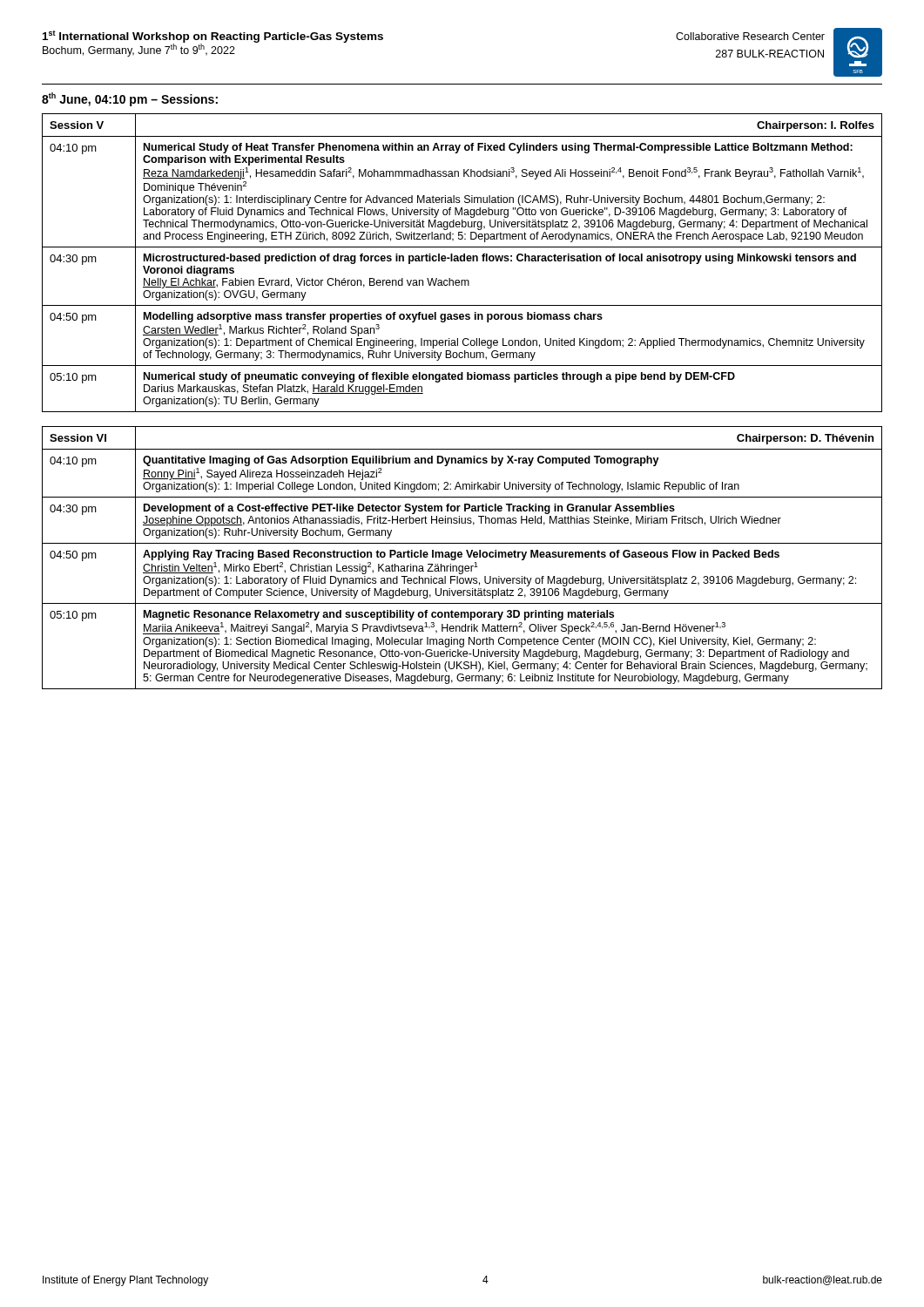Find the section header with the text "8th June, 04:10 pm"
The height and width of the screenshot is (1307, 924).
pos(130,99)
